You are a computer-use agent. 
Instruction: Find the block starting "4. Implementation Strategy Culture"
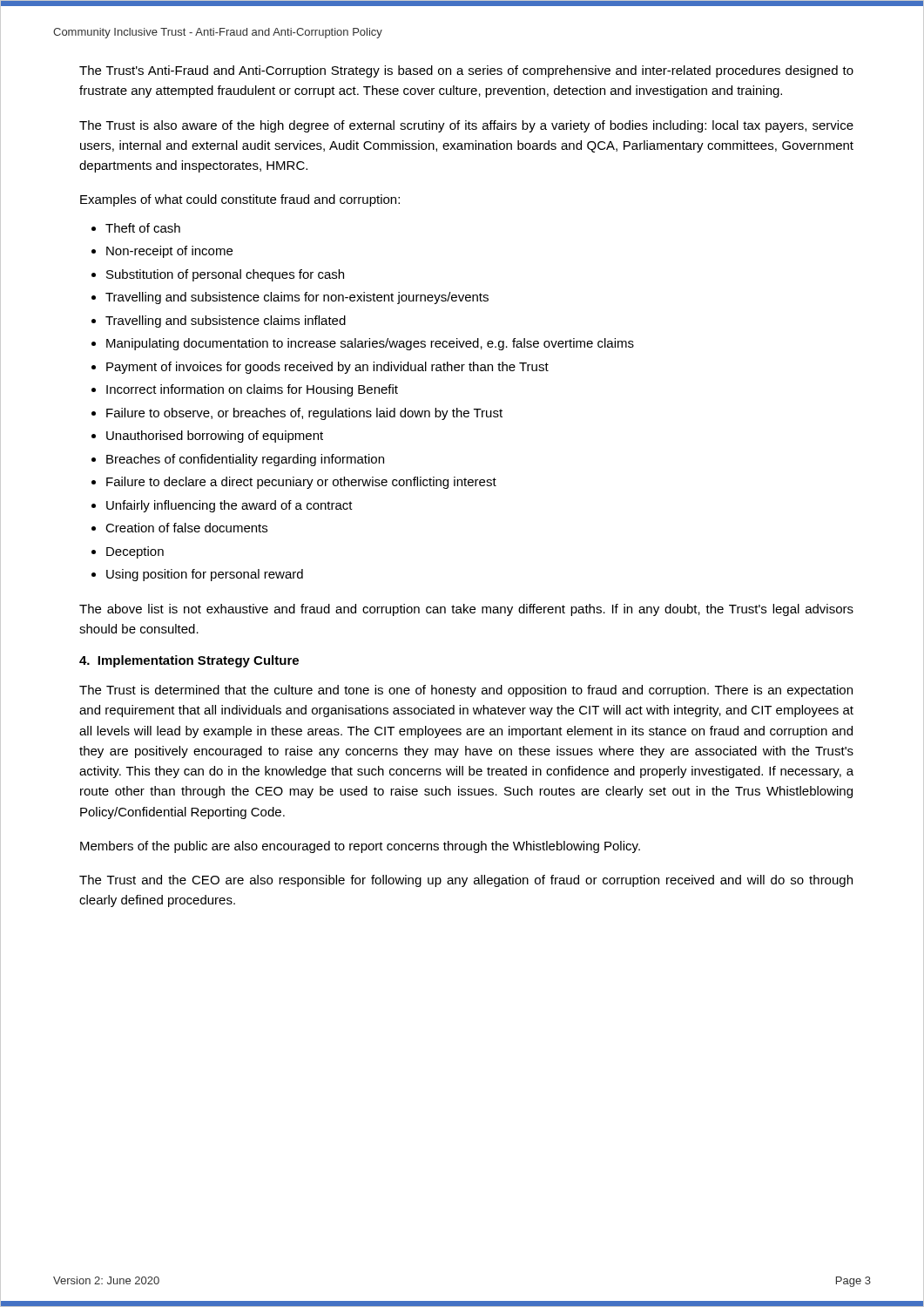pyautogui.click(x=189, y=660)
